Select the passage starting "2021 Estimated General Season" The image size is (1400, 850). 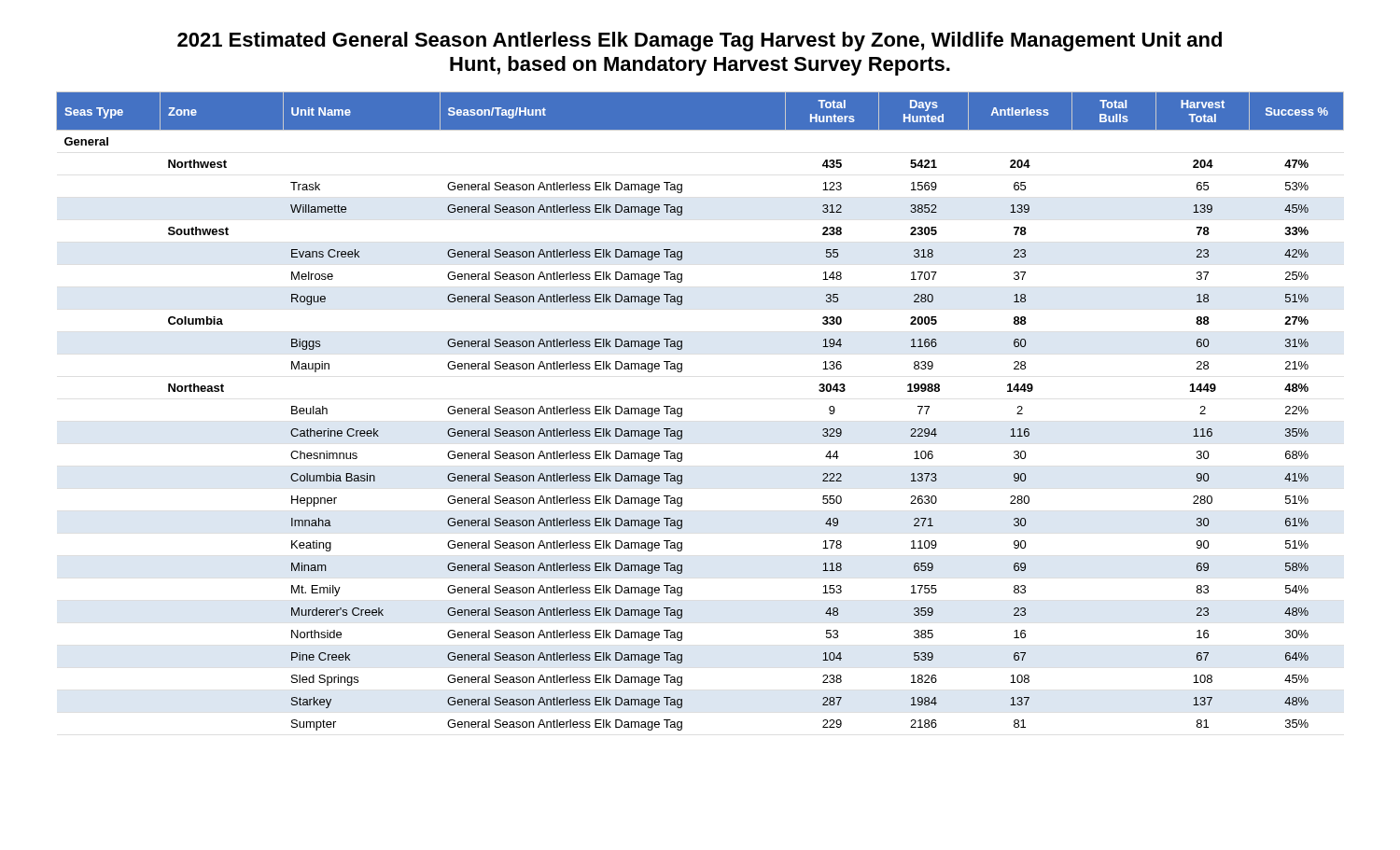click(700, 52)
